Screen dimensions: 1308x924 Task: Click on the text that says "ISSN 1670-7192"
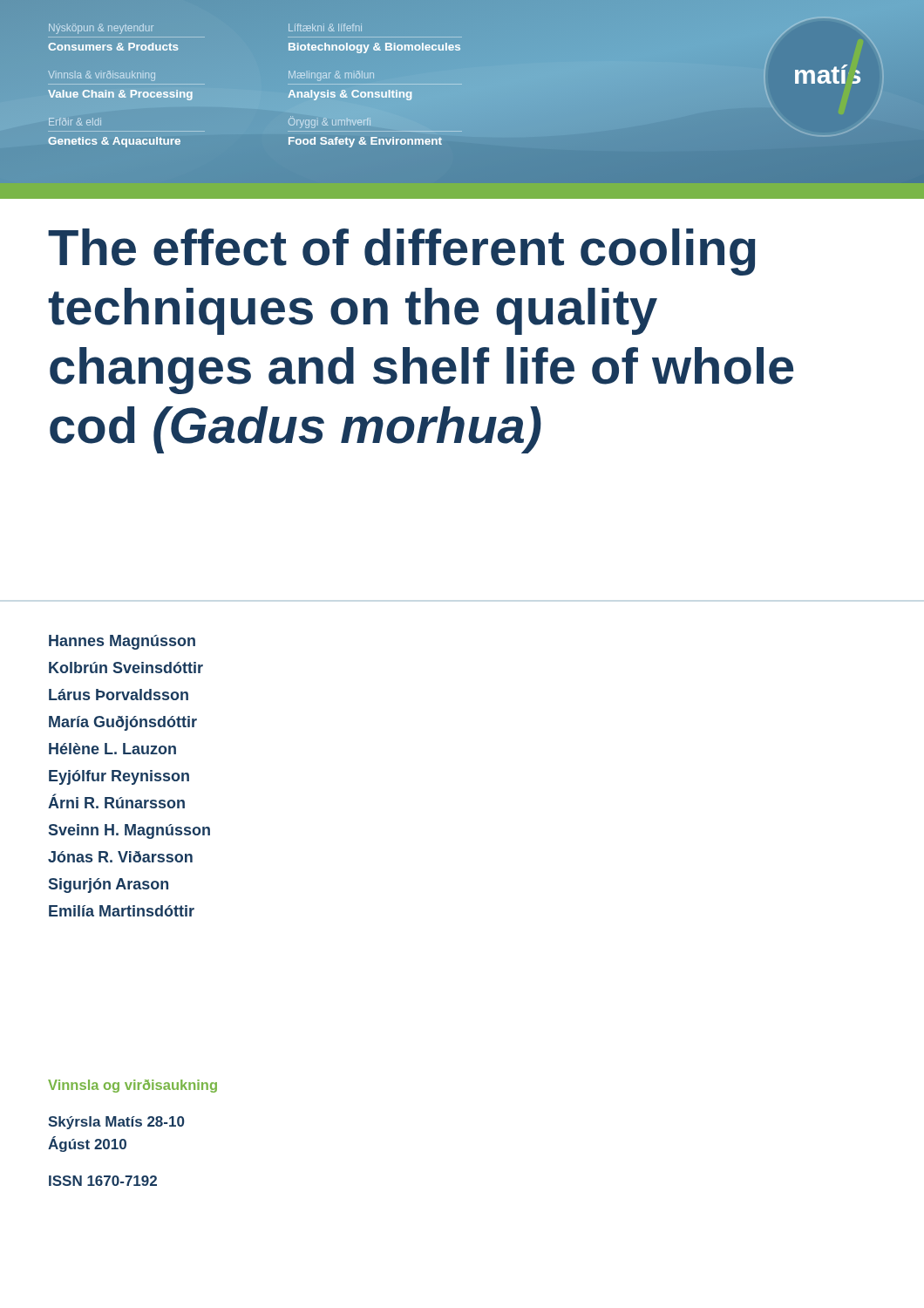point(103,1181)
